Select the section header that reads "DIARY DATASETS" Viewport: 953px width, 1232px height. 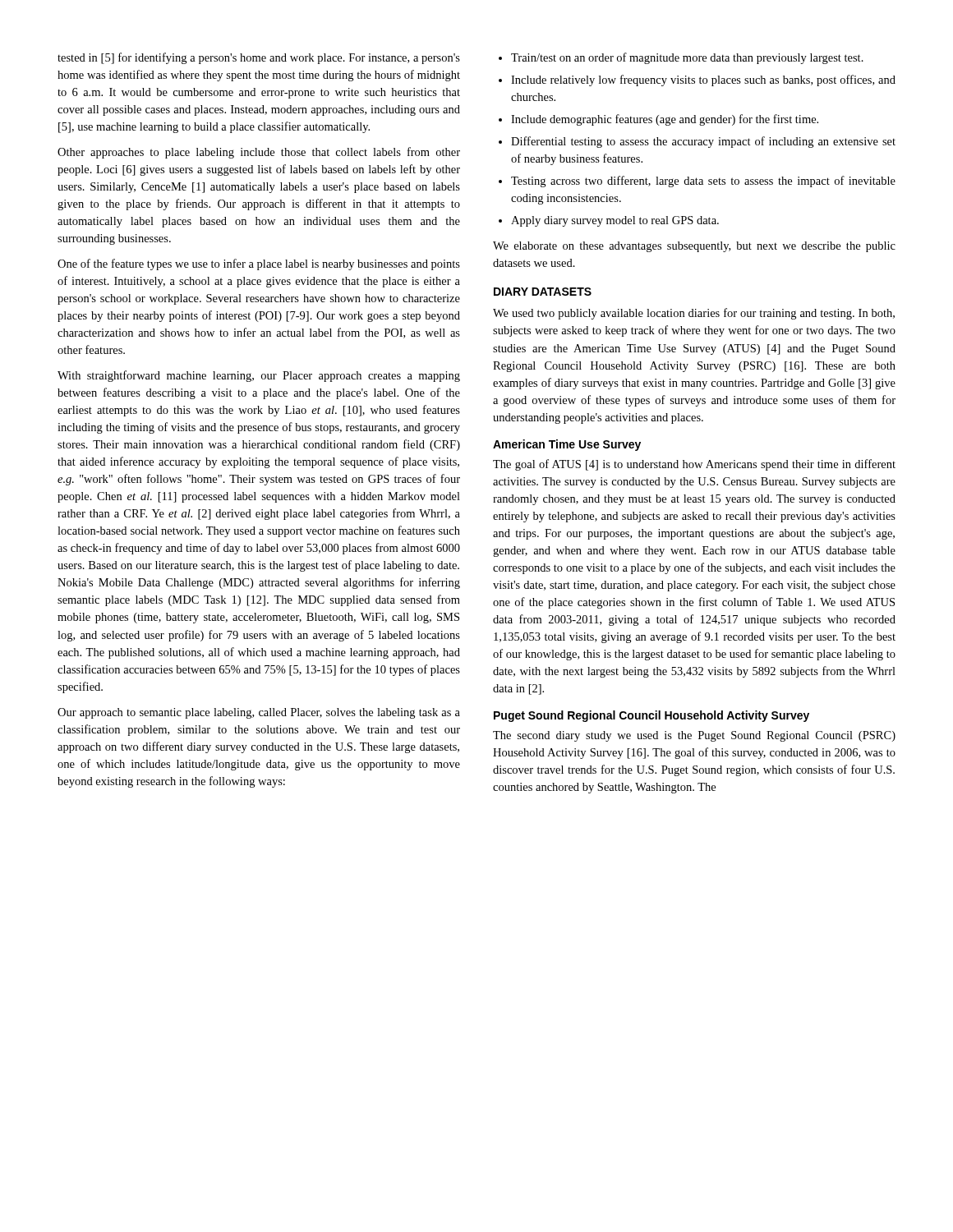pyautogui.click(x=543, y=292)
